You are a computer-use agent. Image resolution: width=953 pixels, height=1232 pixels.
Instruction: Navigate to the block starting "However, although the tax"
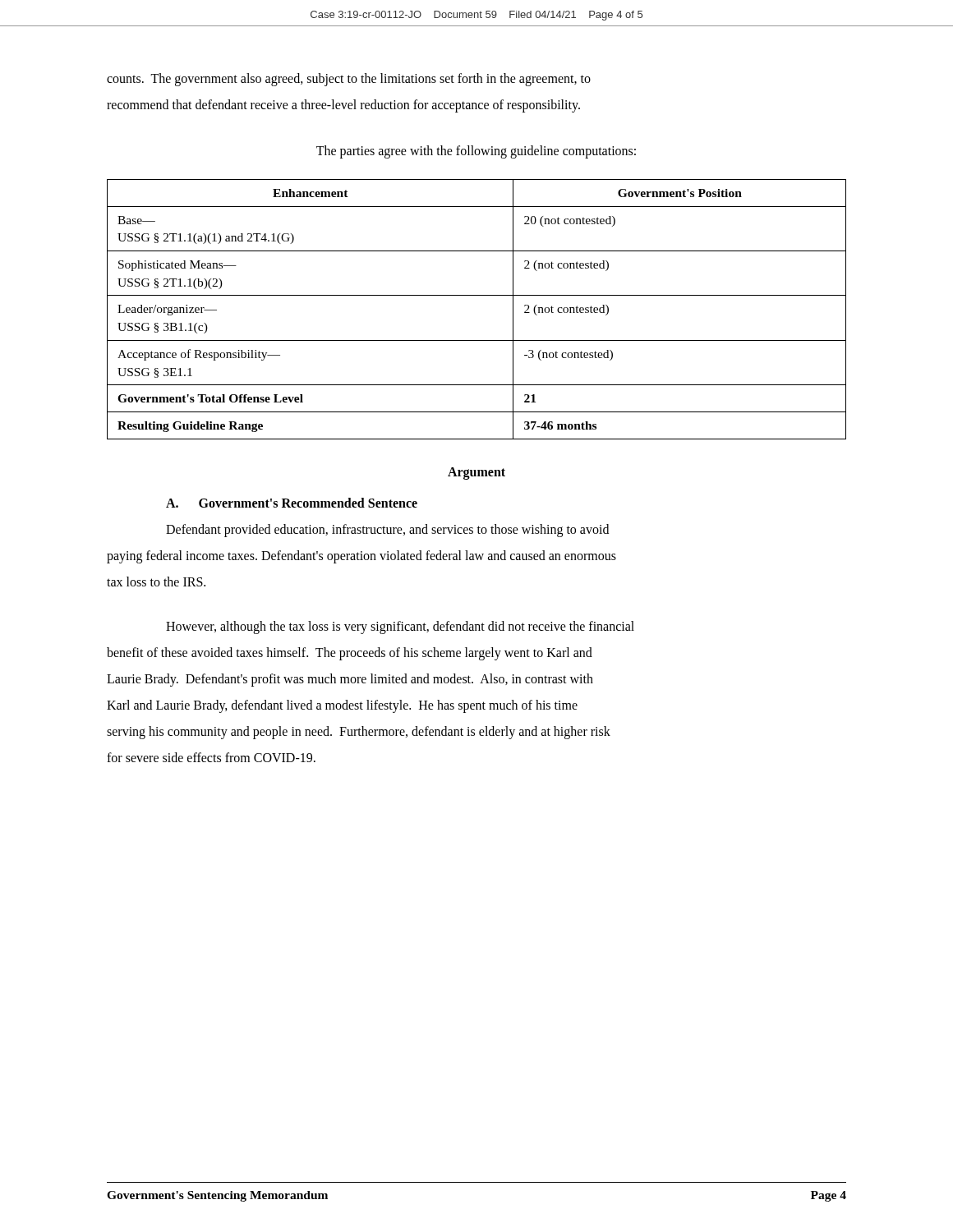pos(400,626)
